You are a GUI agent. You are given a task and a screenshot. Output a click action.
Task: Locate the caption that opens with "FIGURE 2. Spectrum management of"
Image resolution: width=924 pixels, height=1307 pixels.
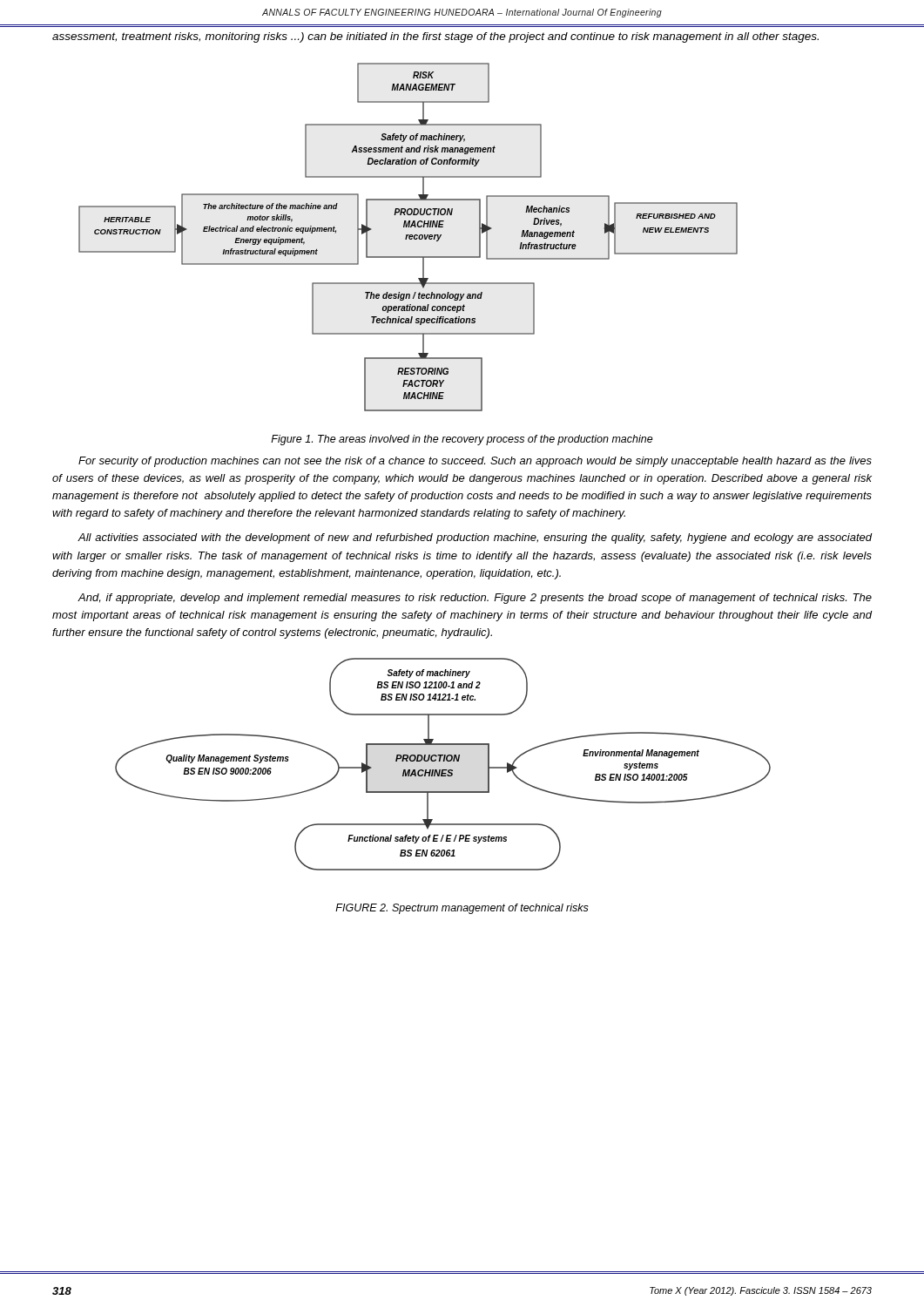pyautogui.click(x=462, y=908)
